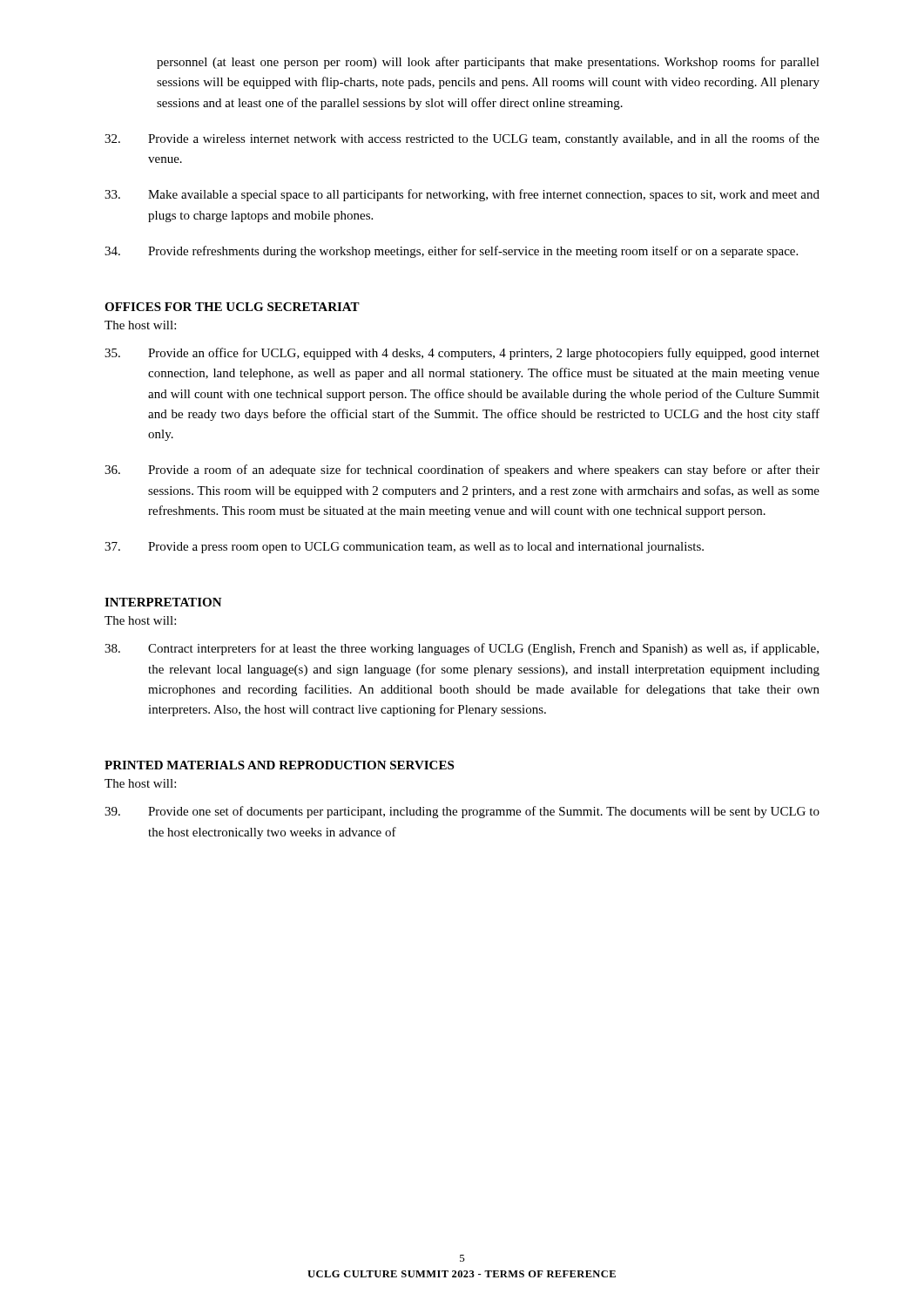Click where it says "PRINTED MATERIALS AND REPRODUCTION SERVICES"
Image resolution: width=924 pixels, height=1307 pixels.
pos(279,765)
